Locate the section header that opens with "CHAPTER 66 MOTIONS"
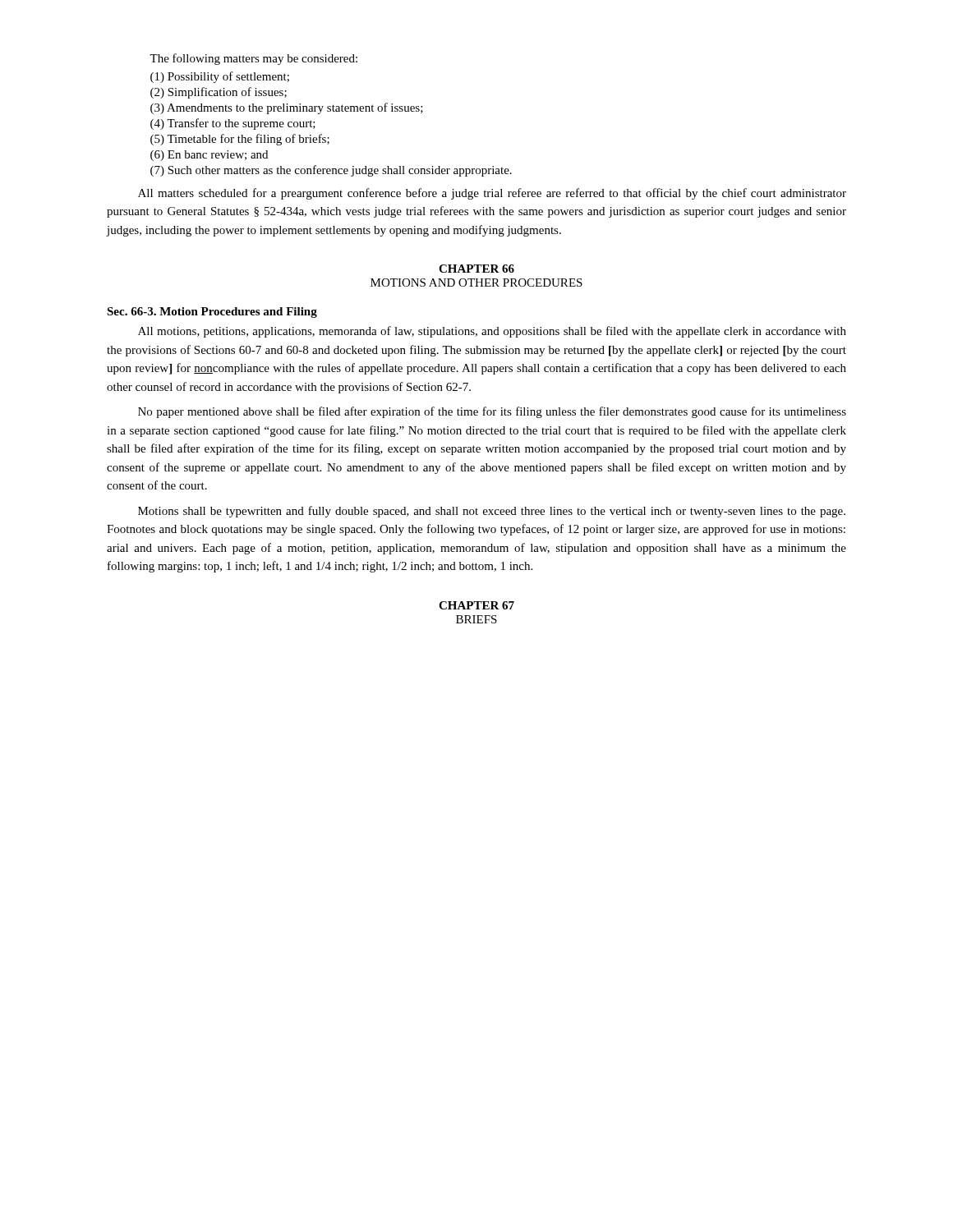Viewport: 953px width, 1232px height. pyautogui.click(x=476, y=276)
